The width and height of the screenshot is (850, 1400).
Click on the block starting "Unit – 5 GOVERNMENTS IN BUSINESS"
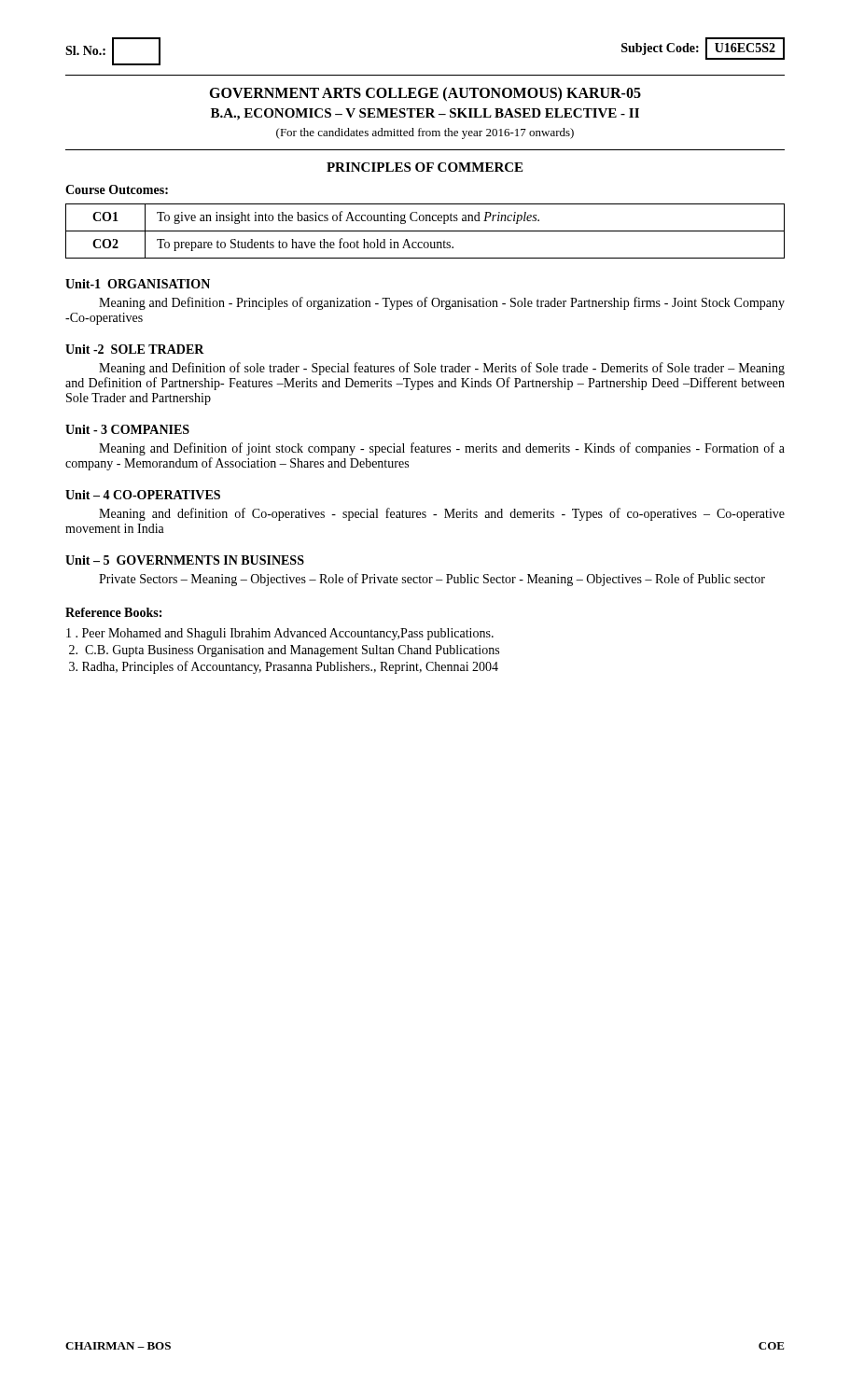(185, 560)
